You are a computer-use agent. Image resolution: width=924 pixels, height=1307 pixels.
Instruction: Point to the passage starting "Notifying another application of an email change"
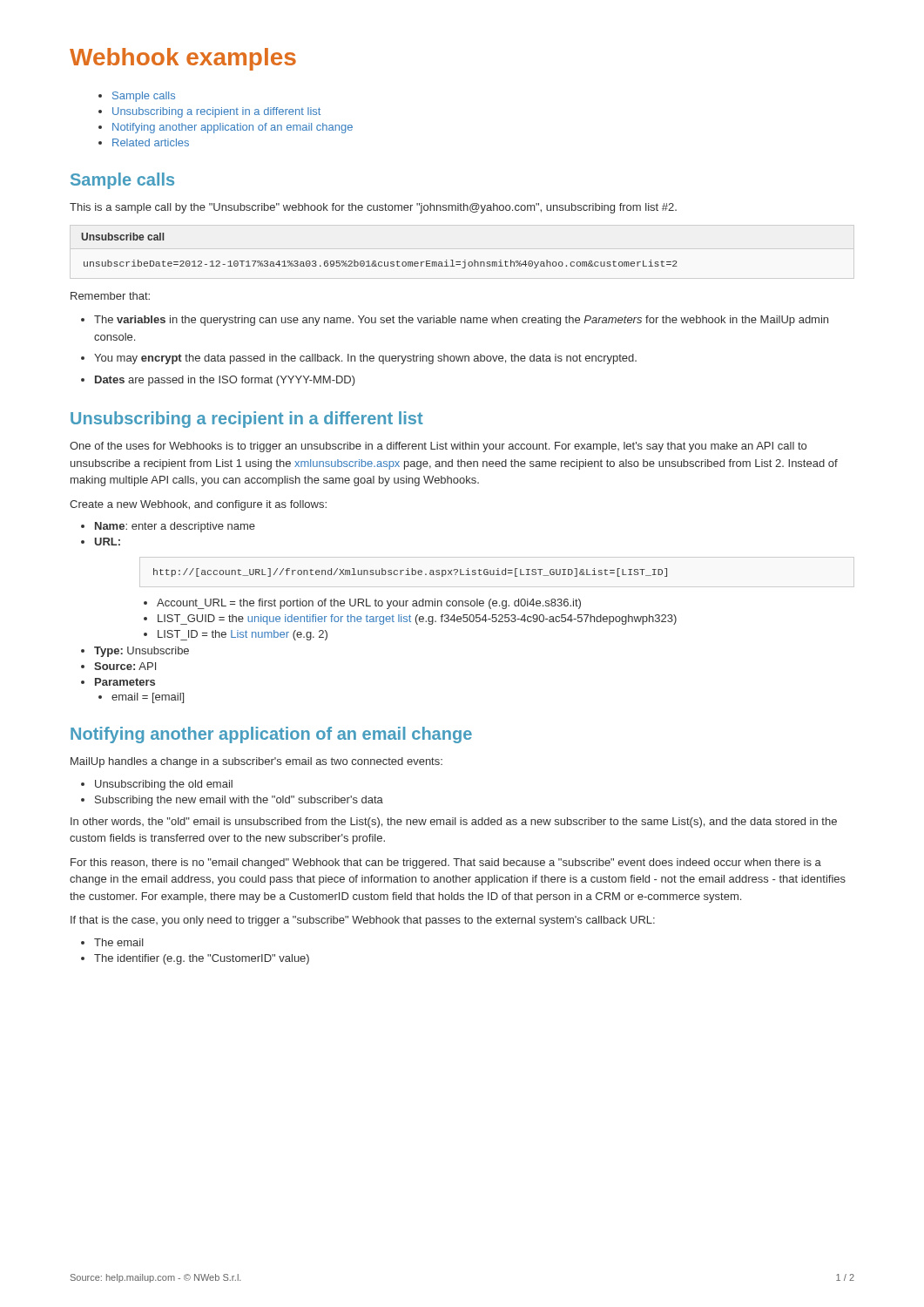pos(462,734)
